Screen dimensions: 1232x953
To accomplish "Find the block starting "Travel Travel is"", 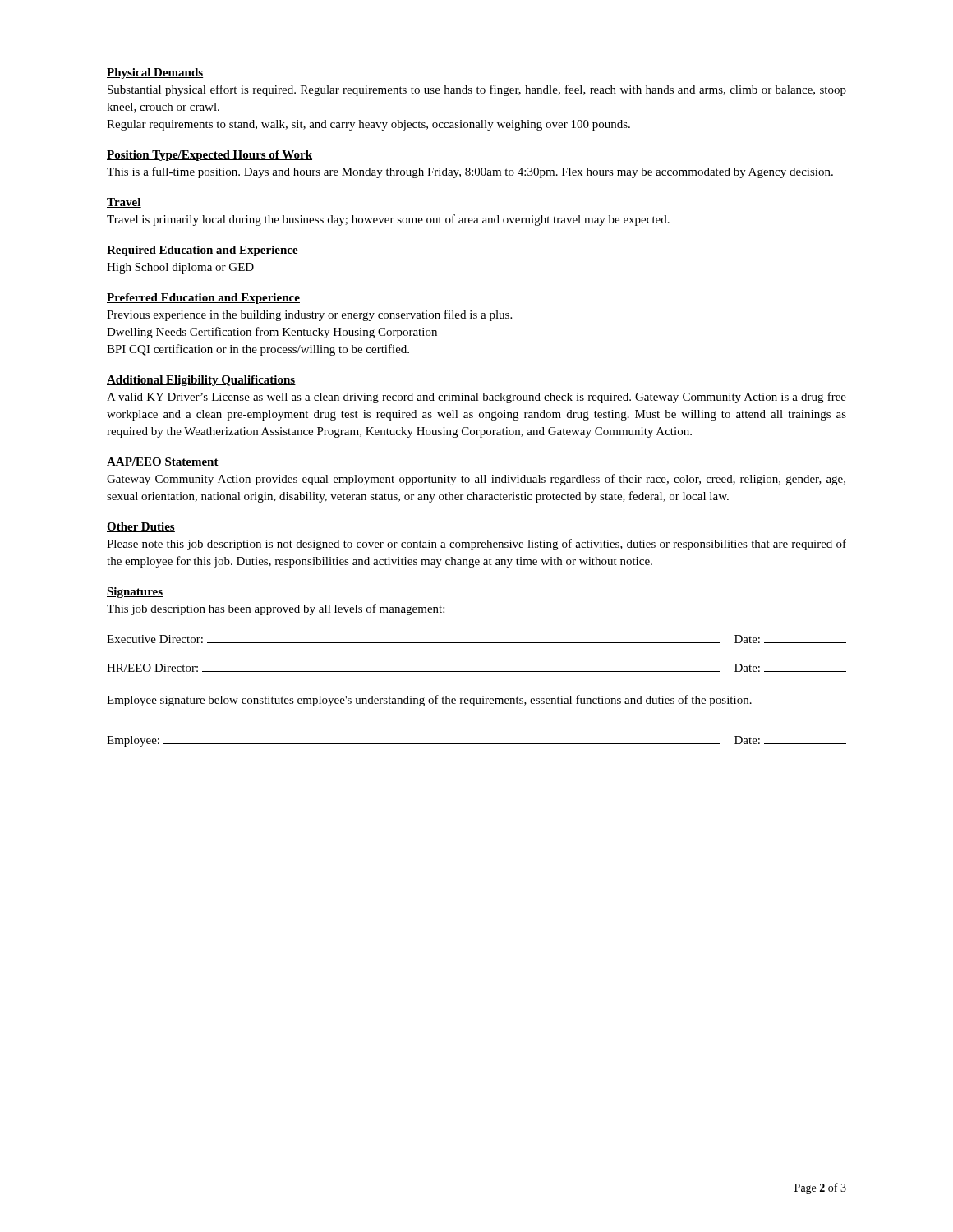I will pyautogui.click(x=476, y=212).
